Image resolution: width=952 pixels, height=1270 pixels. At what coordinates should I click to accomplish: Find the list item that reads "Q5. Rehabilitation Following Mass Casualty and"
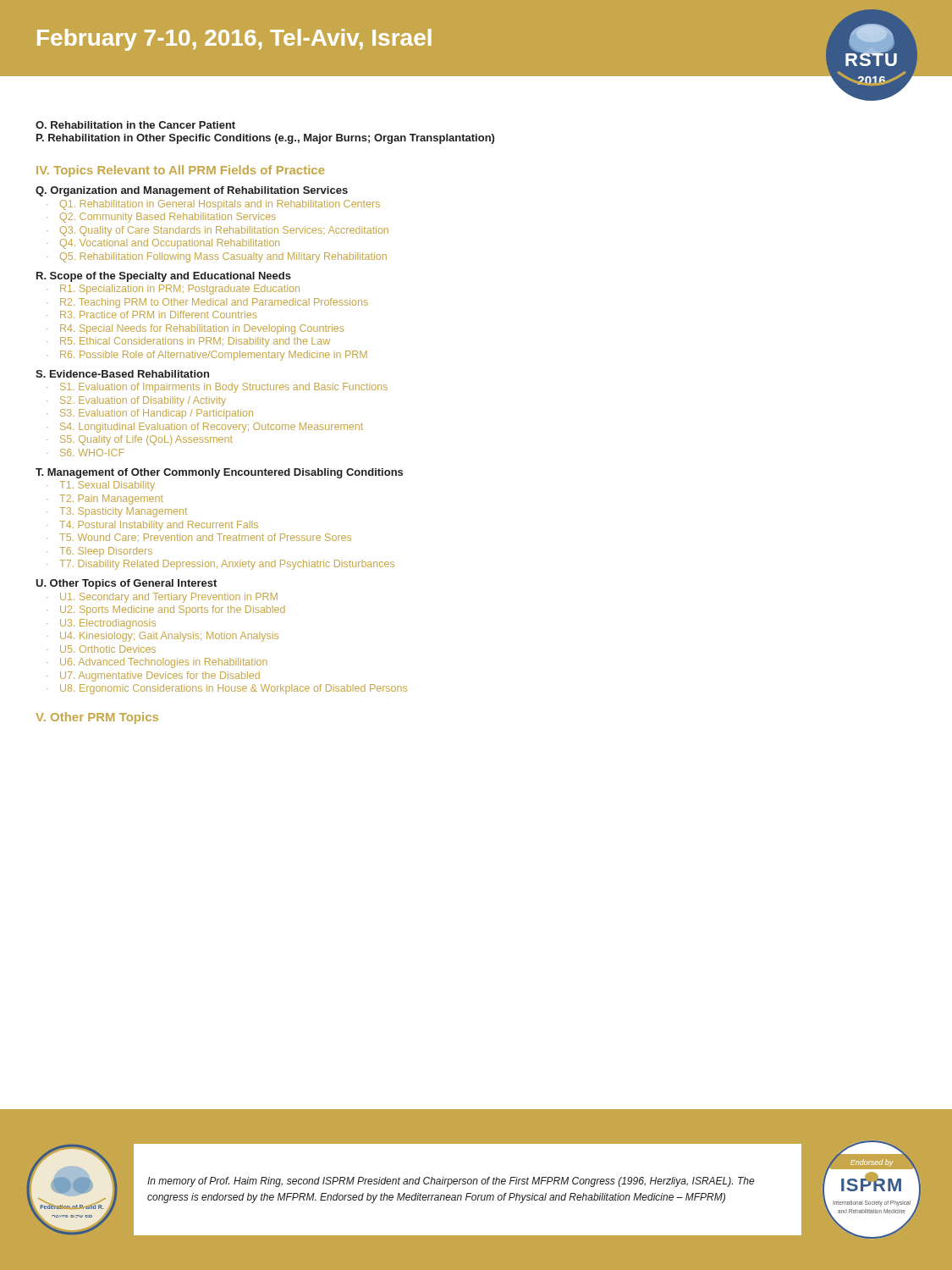click(x=223, y=256)
